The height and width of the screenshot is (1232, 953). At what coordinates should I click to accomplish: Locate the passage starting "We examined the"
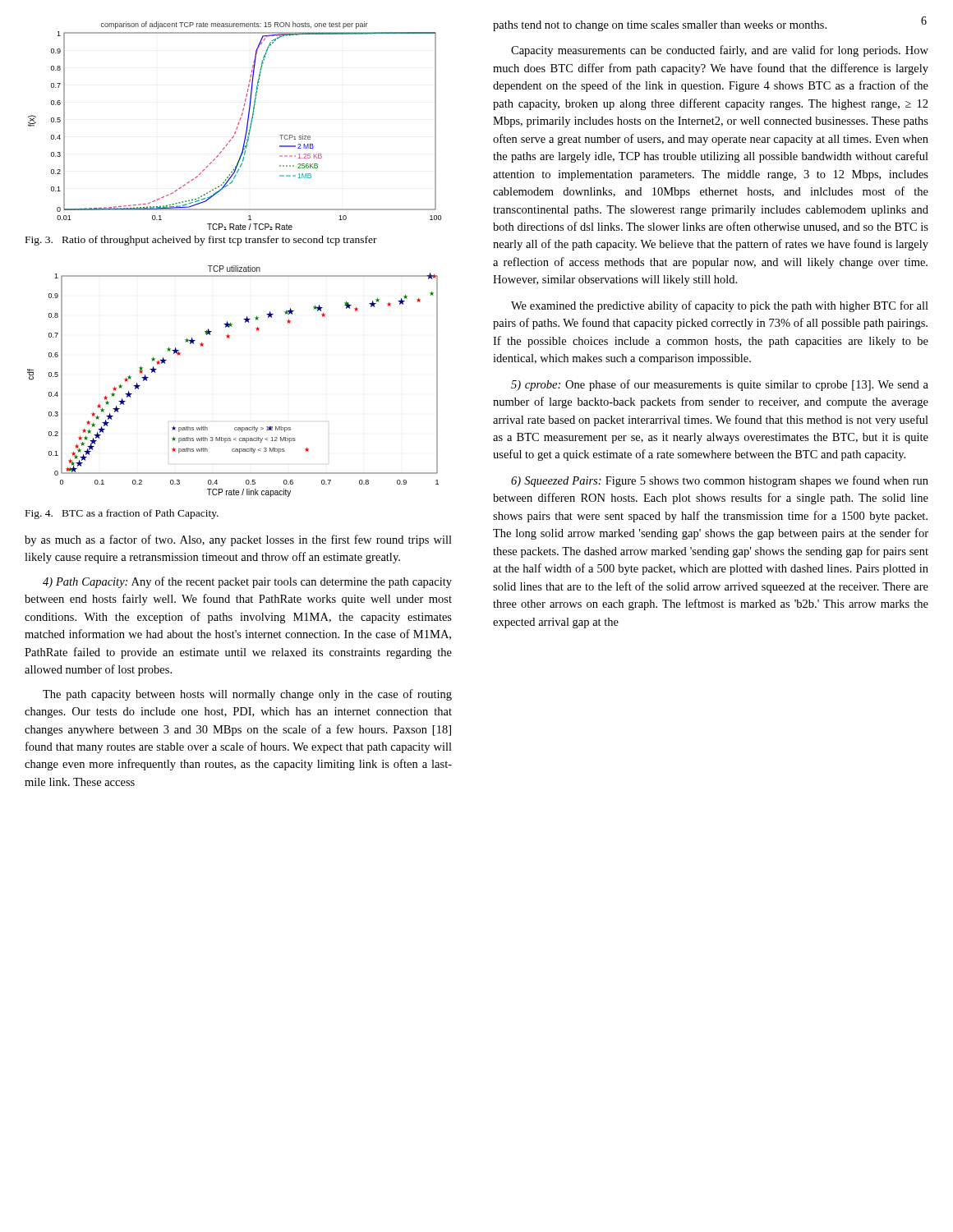pyautogui.click(x=711, y=332)
